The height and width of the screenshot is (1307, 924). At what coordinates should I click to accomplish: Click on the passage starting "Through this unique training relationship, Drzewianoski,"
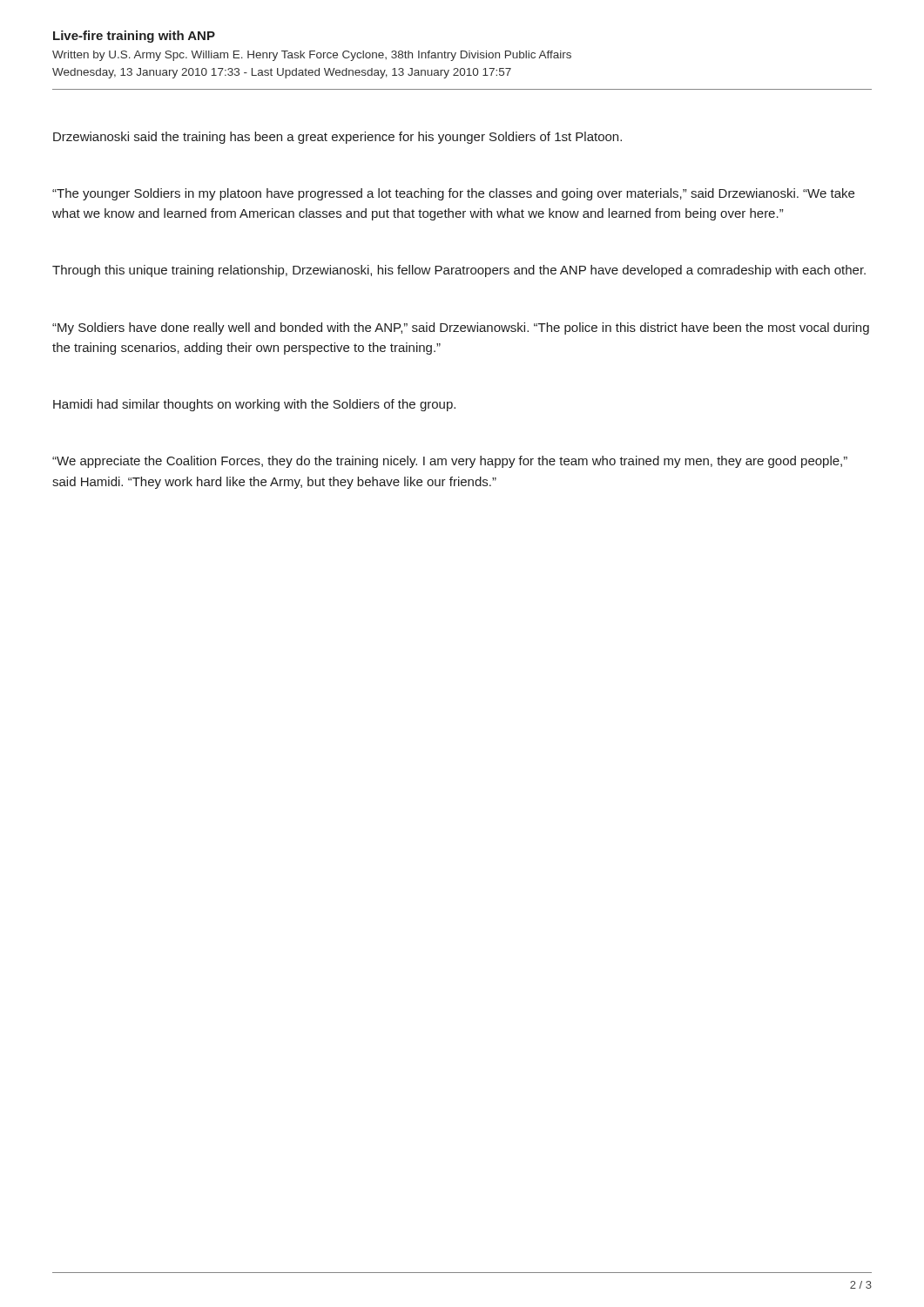tap(460, 270)
